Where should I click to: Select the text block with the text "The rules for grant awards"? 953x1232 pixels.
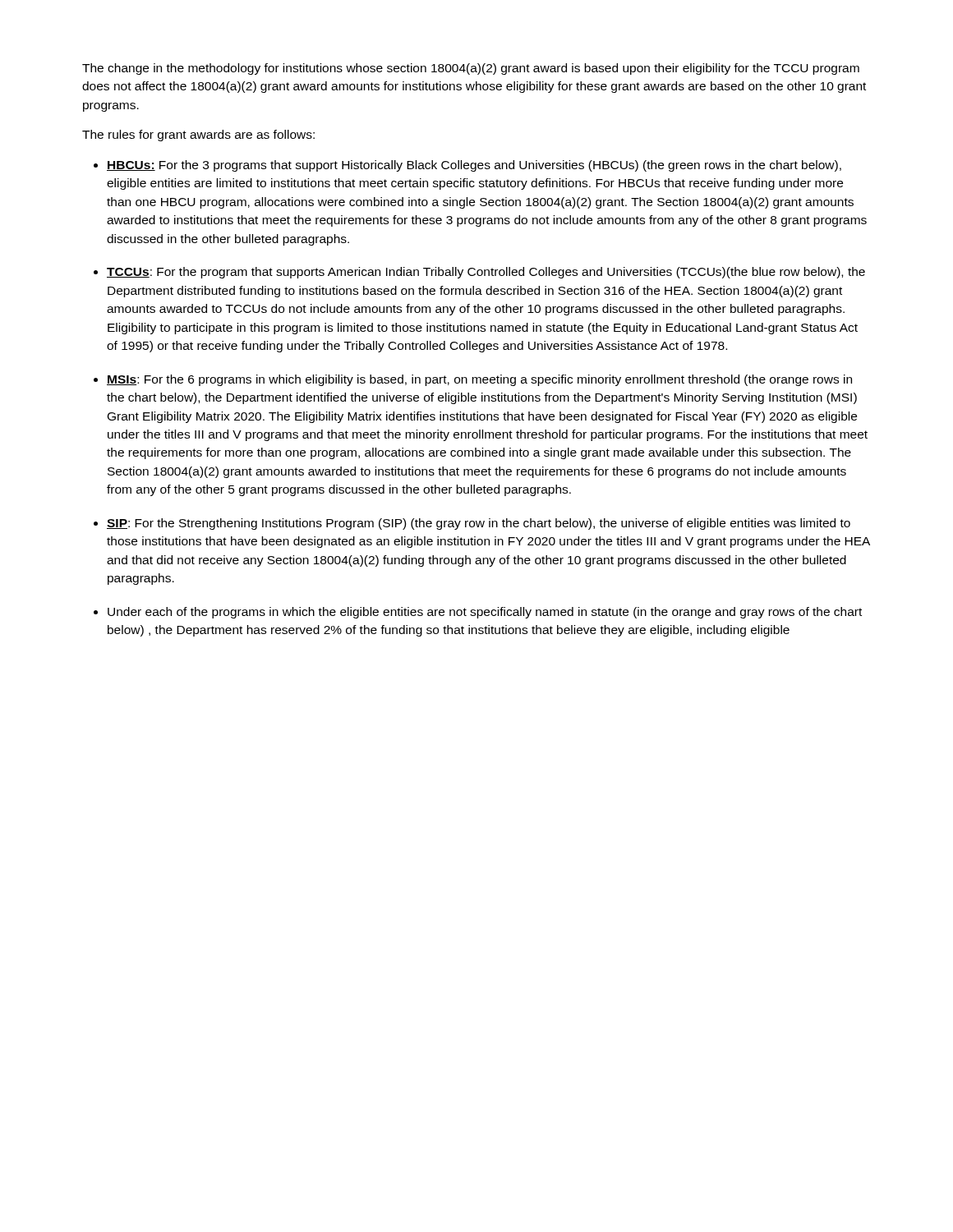pyautogui.click(x=199, y=135)
